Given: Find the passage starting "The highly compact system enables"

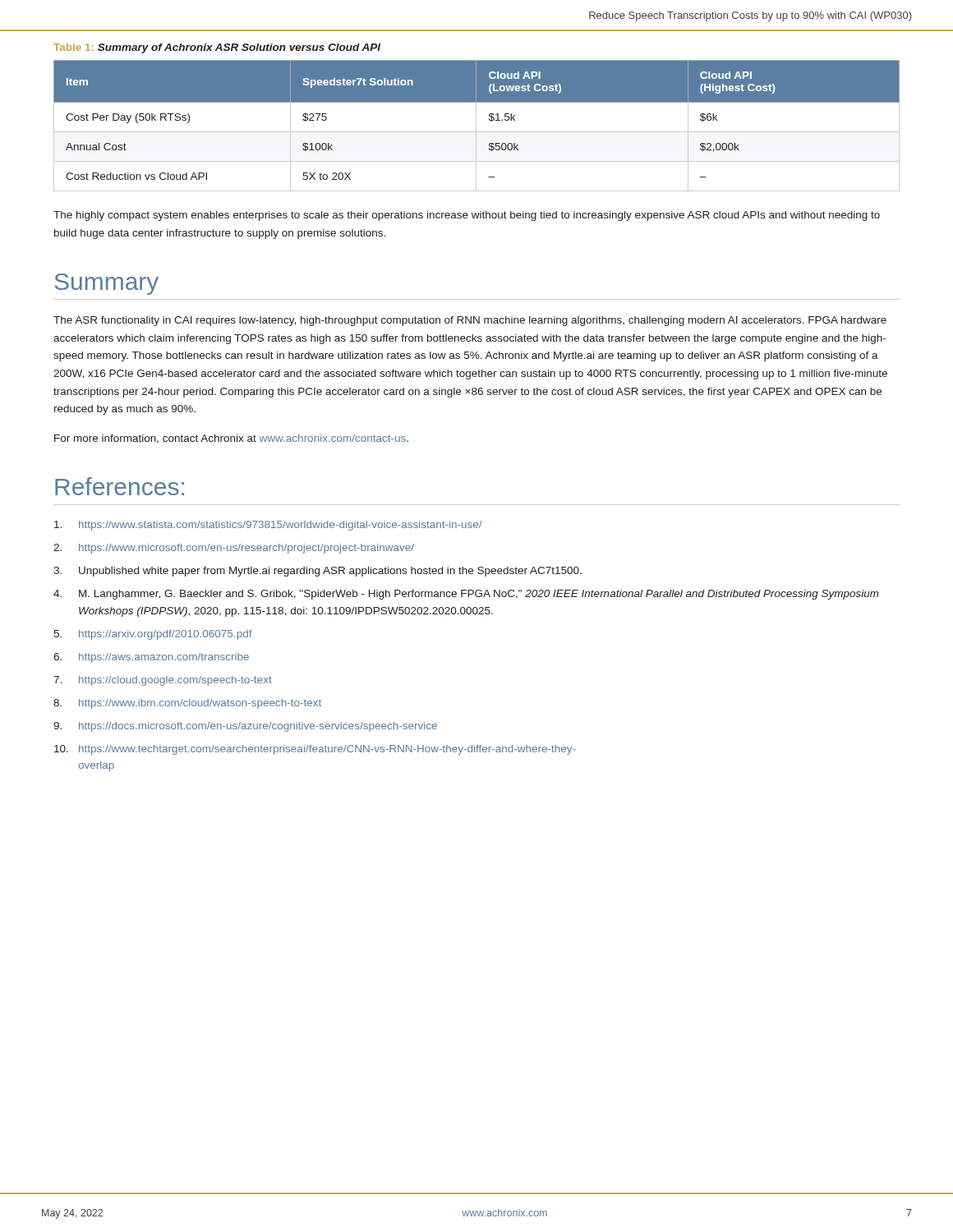Looking at the screenshot, I should [467, 224].
